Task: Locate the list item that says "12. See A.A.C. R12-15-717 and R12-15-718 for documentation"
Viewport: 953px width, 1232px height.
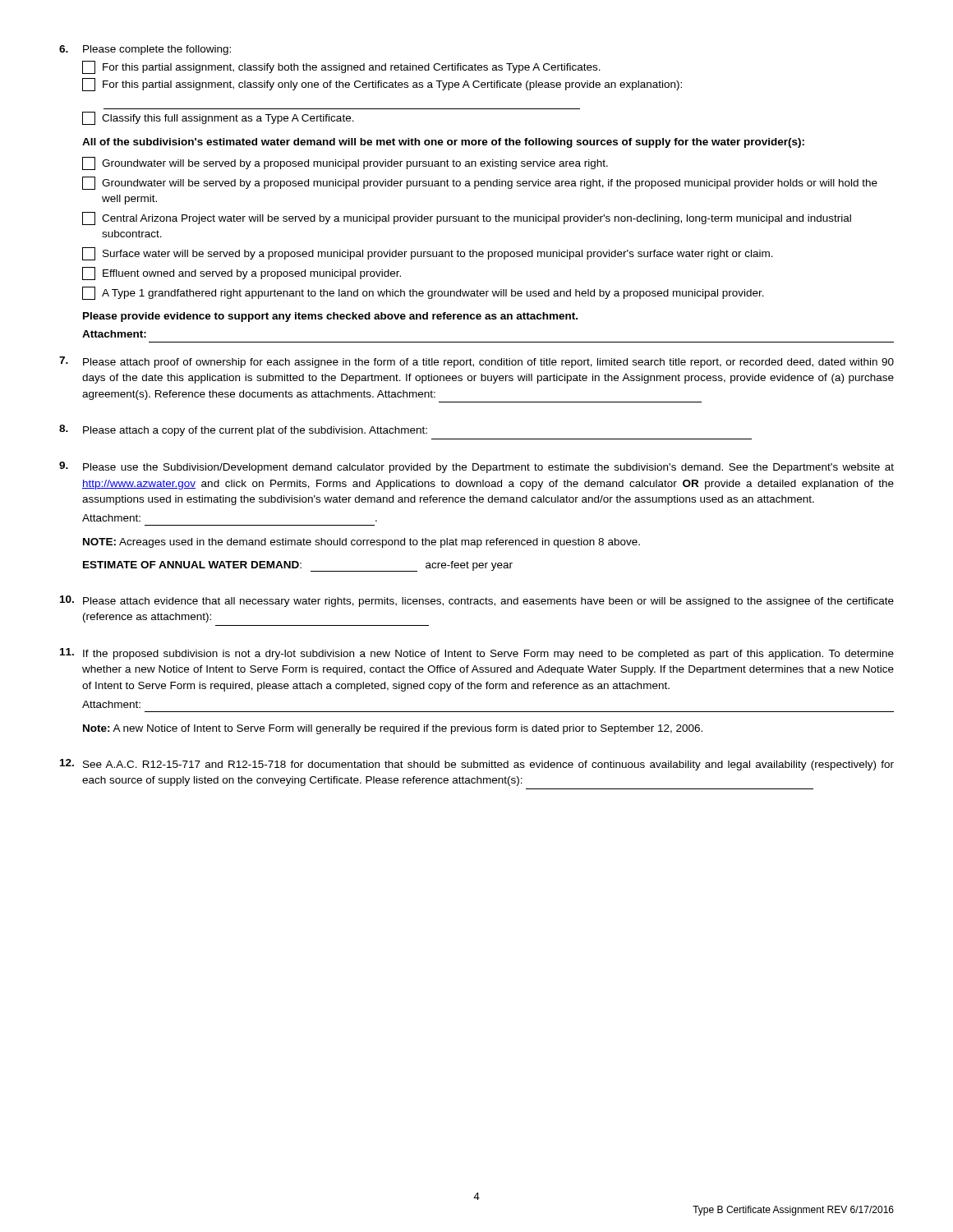Action: pos(476,777)
